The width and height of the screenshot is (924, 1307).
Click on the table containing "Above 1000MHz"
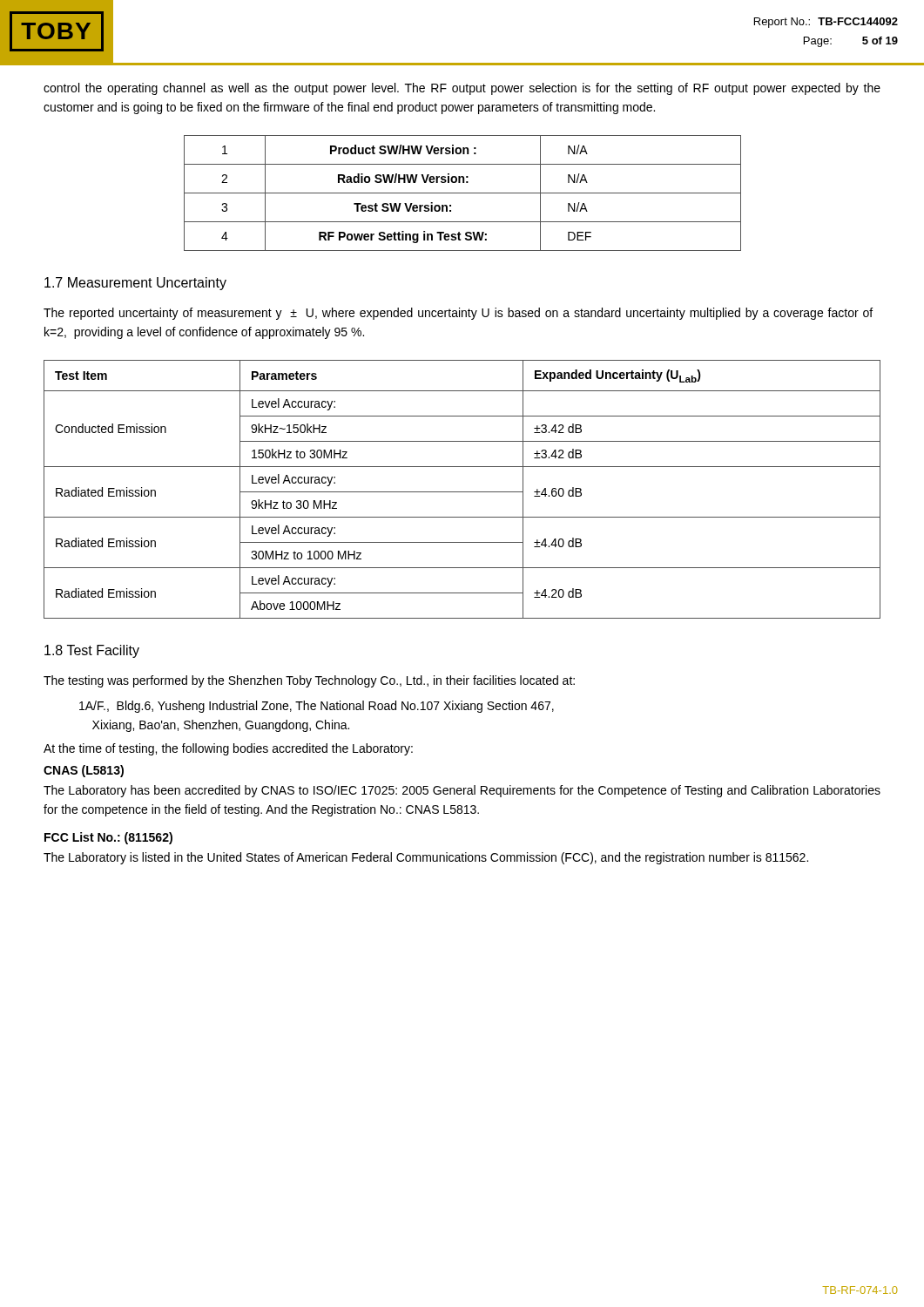pyautogui.click(x=462, y=489)
